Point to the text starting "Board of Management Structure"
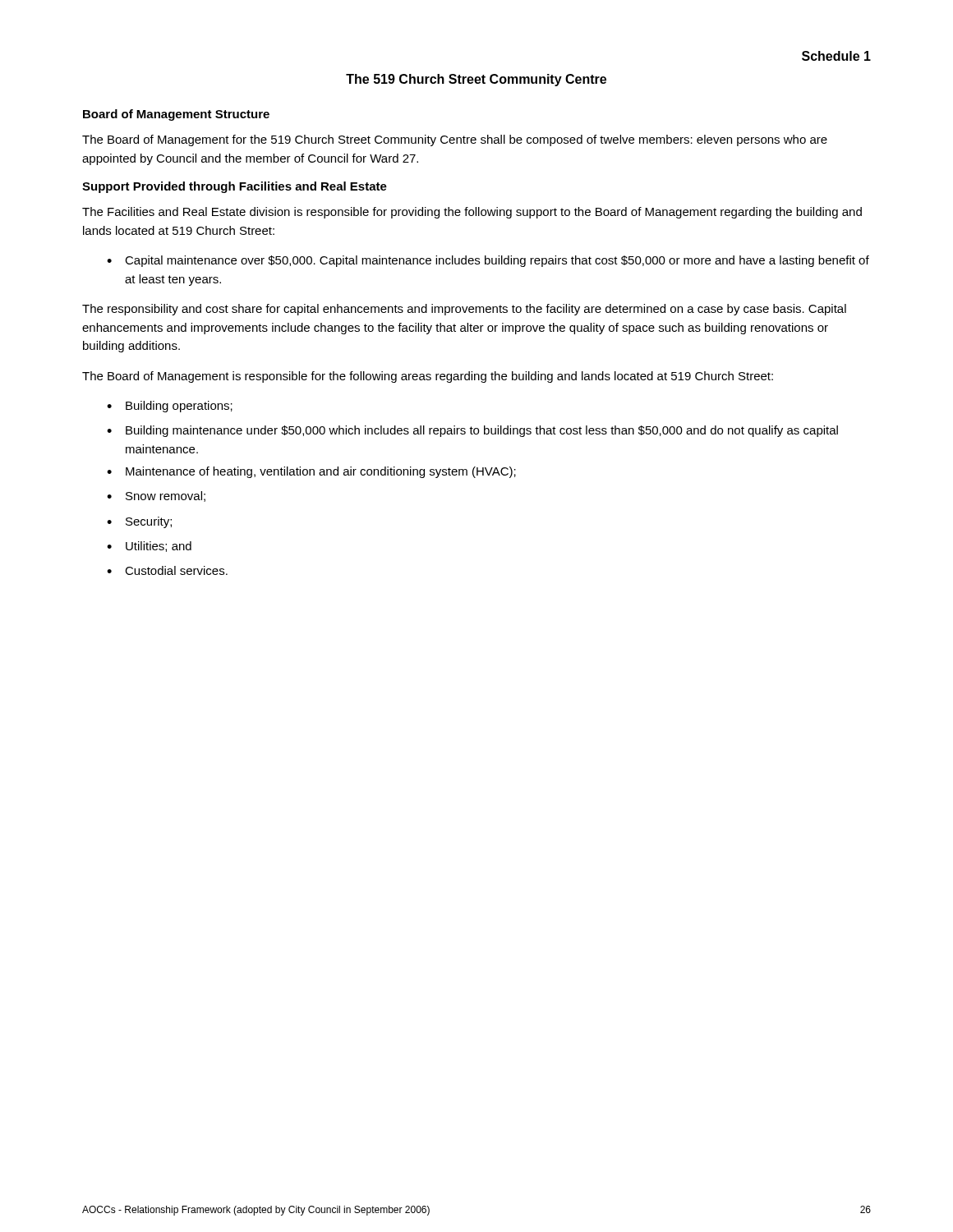The height and width of the screenshot is (1232, 953). pyautogui.click(x=176, y=114)
